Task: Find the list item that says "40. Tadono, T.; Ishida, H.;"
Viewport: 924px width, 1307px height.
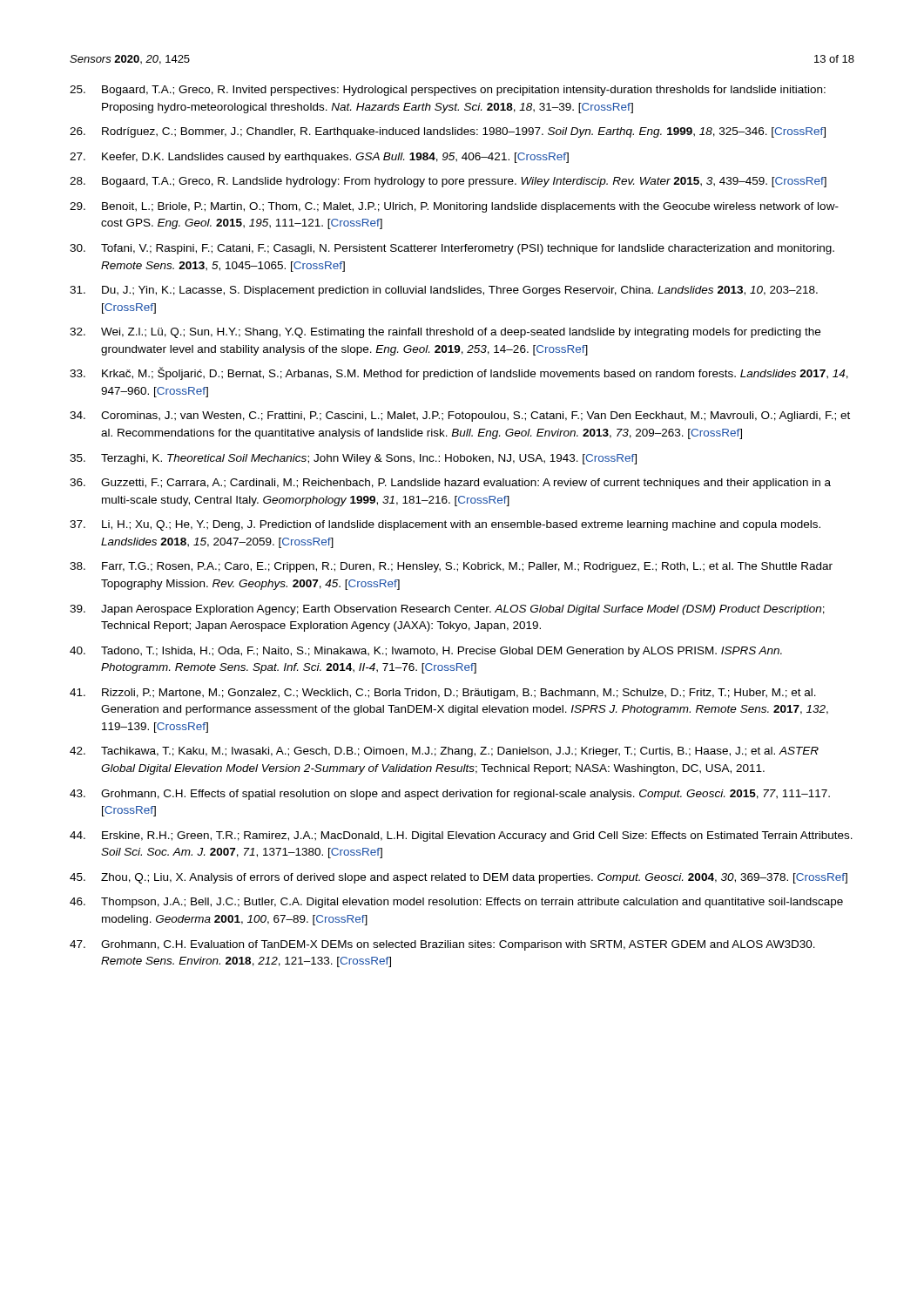Action: coord(462,659)
